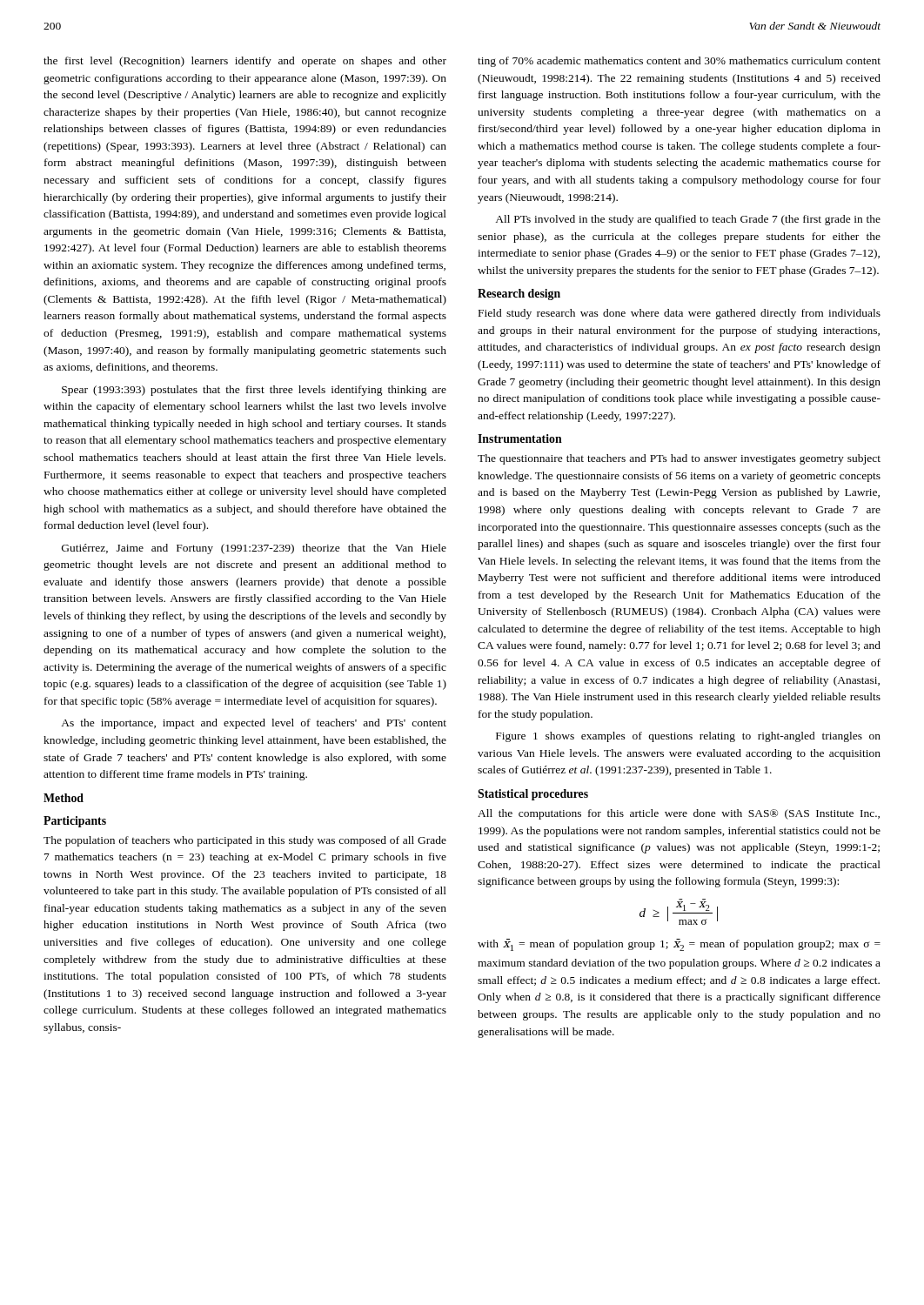Screen dimensions: 1305x924
Task: Find the block starting "Field study research"
Action: click(679, 364)
